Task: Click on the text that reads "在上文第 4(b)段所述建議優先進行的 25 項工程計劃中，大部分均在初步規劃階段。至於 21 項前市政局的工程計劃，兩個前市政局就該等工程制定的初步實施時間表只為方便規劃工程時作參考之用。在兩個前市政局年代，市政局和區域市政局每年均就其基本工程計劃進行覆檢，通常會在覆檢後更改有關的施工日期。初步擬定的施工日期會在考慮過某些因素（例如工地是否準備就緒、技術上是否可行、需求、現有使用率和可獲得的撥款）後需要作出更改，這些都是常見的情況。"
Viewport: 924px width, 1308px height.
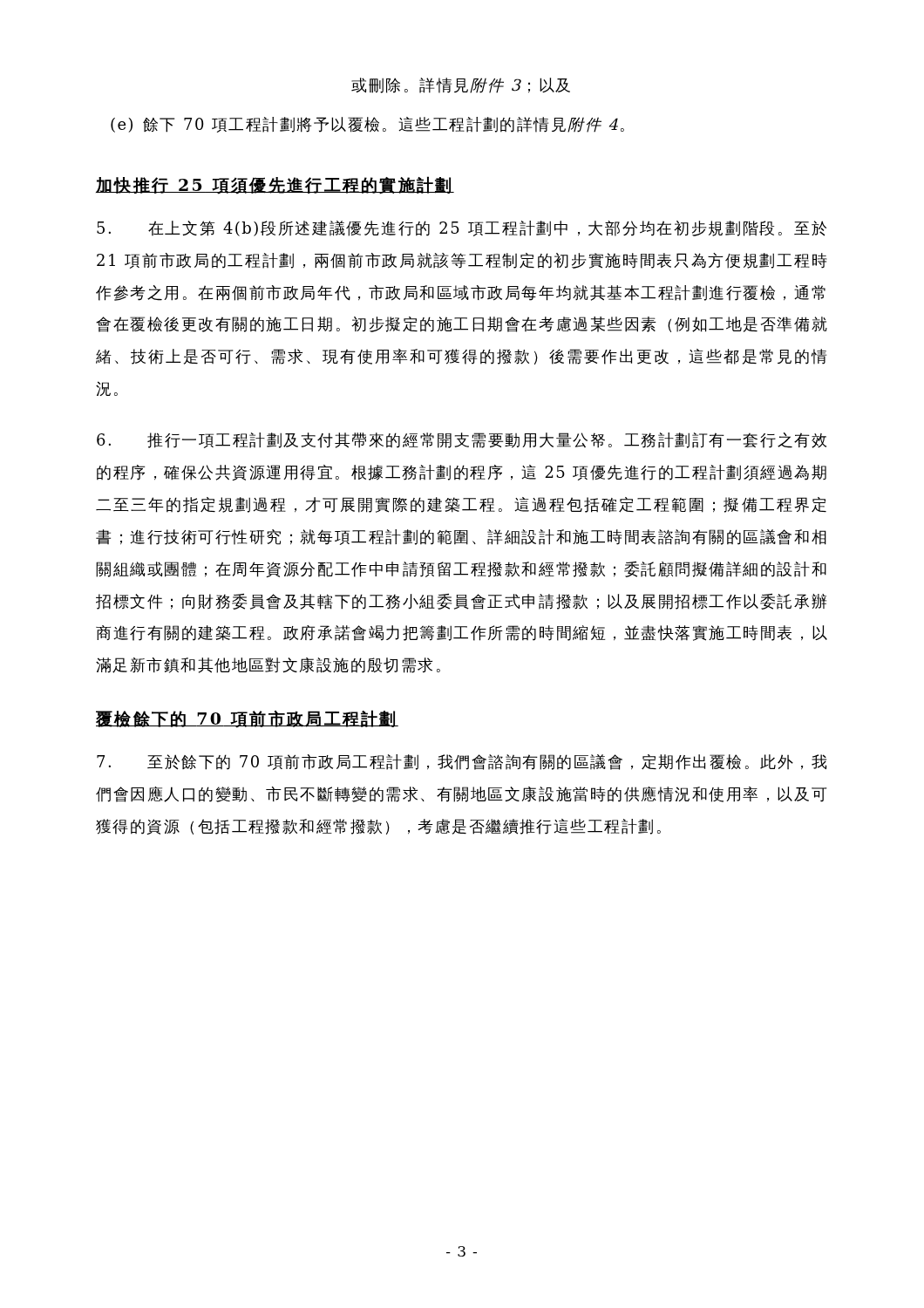Action: (462, 308)
